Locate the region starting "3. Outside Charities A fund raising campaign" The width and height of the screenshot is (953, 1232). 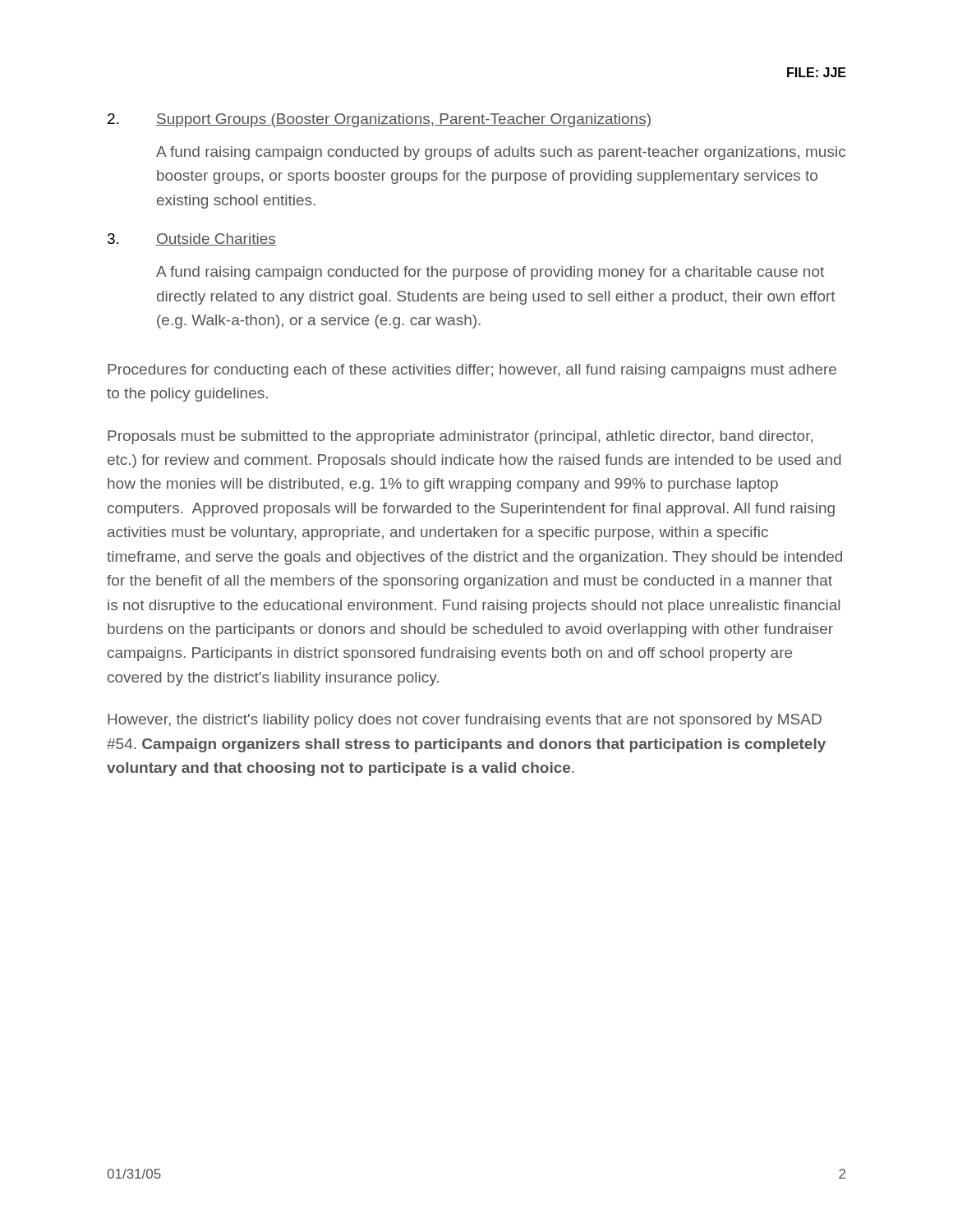coord(476,281)
